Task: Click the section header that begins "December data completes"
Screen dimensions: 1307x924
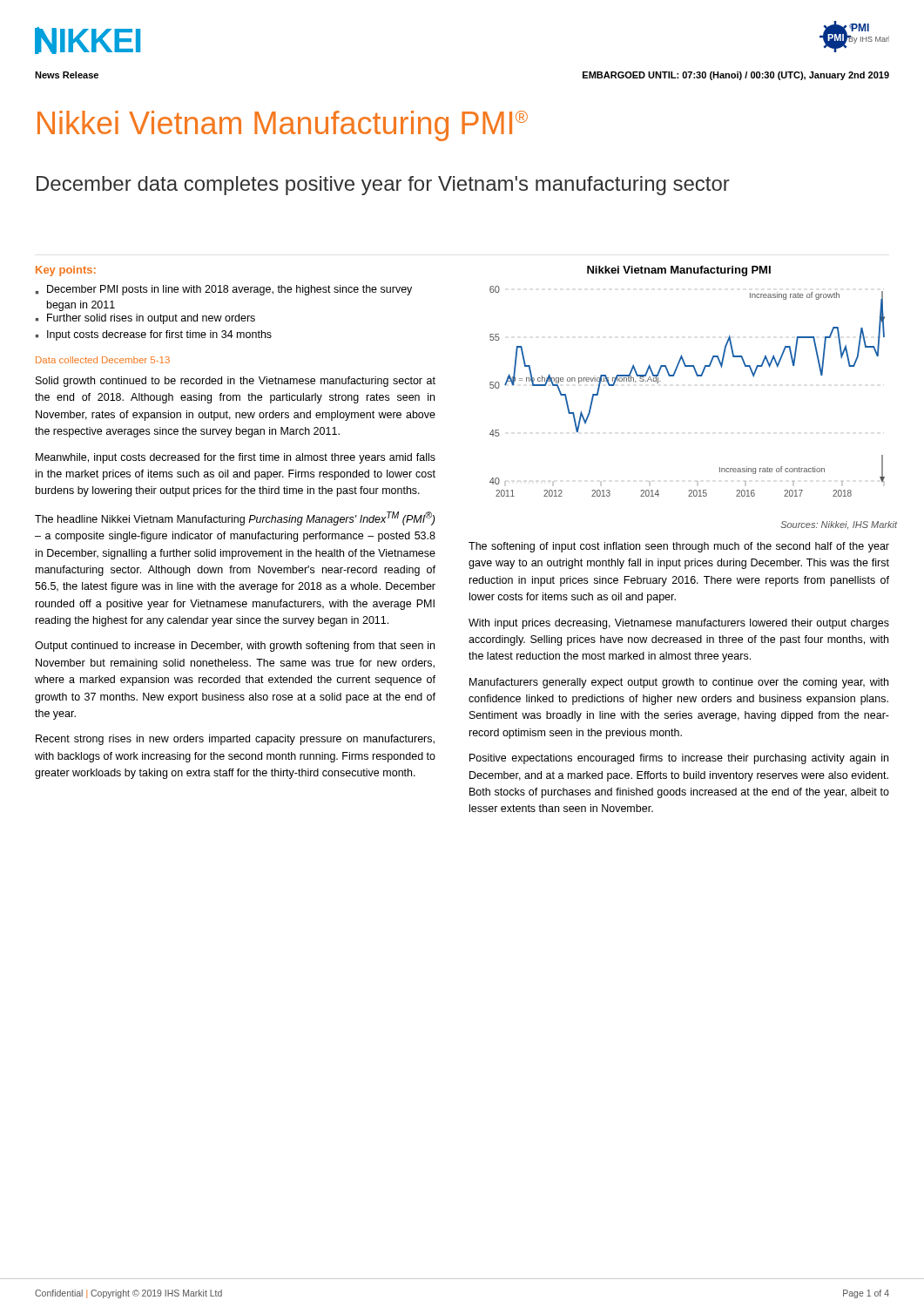Action: pyautogui.click(x=382, y=183)
